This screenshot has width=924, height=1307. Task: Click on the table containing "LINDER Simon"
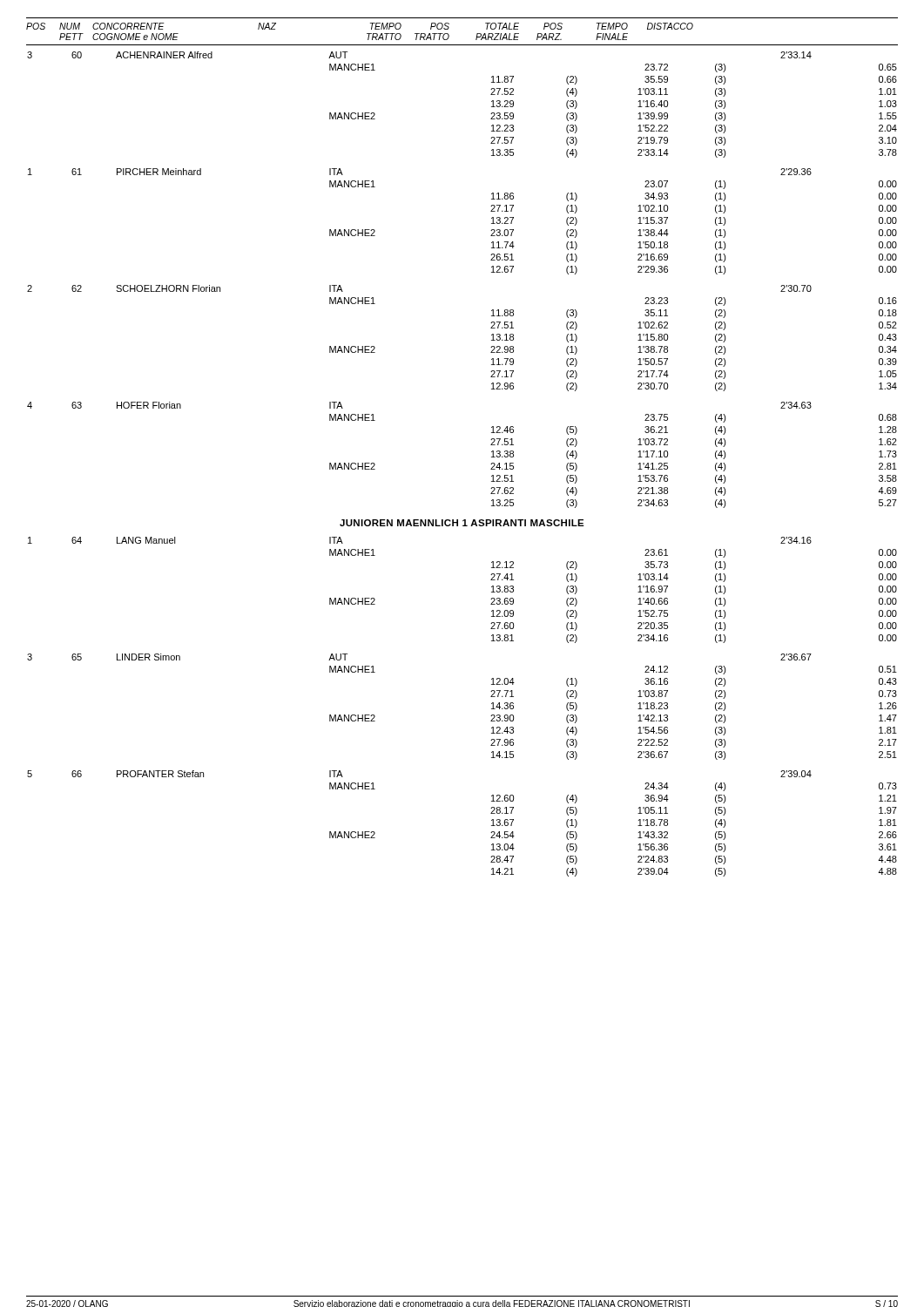(462, 706)
